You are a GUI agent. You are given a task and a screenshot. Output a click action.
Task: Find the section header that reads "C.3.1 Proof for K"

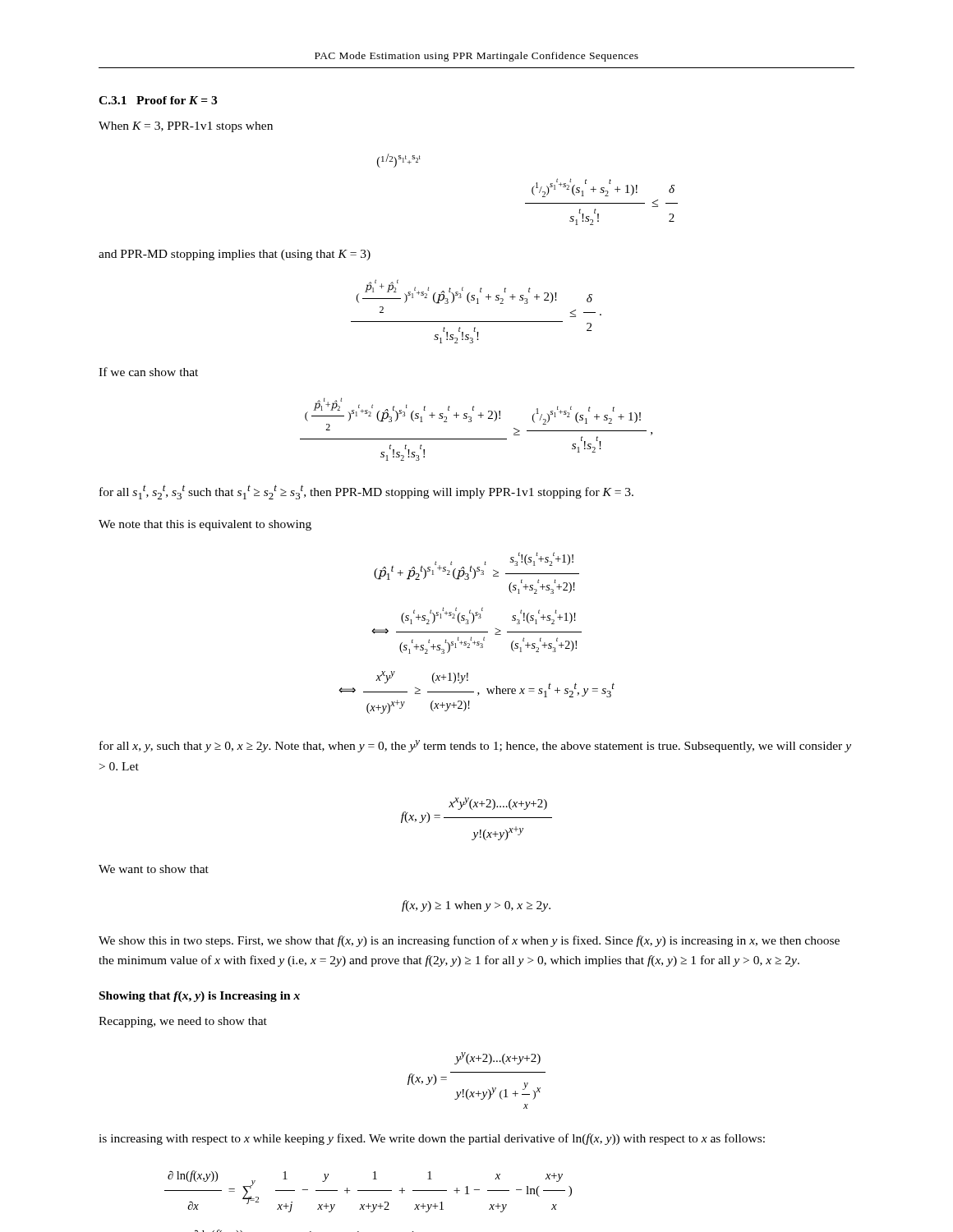coord(158,100)
